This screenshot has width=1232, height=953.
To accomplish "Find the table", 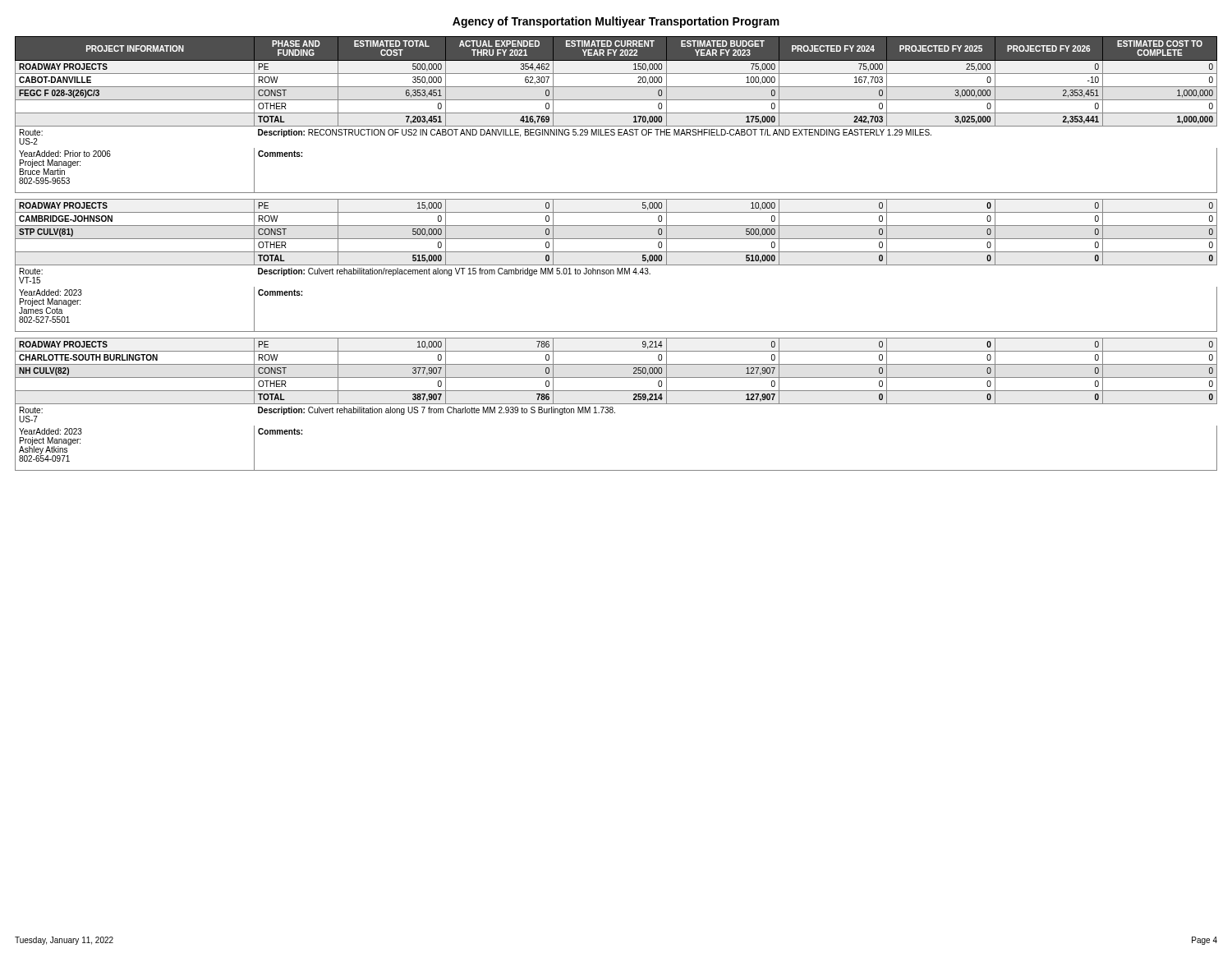I will [x=616, y=256].
